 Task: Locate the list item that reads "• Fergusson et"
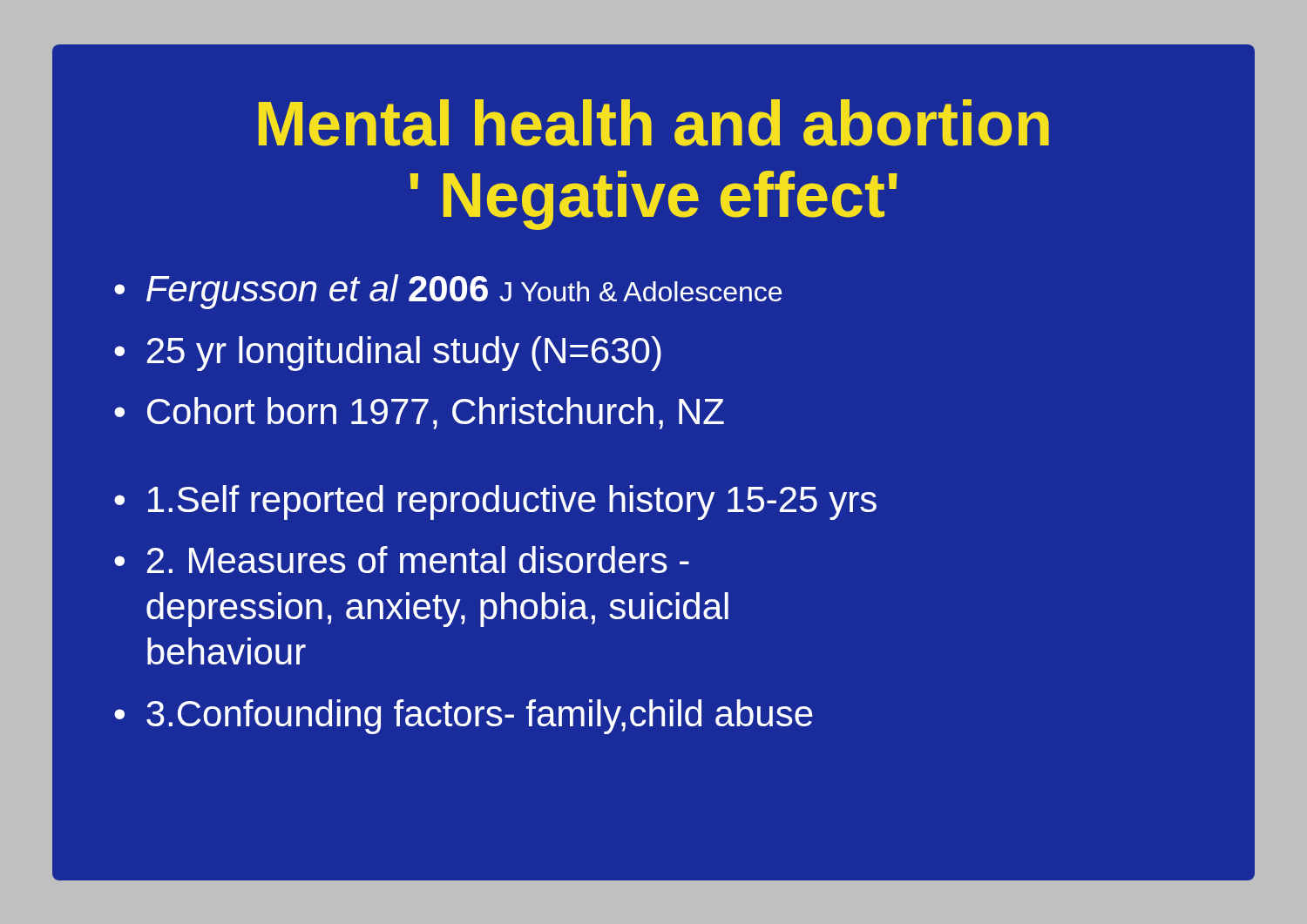448,289
